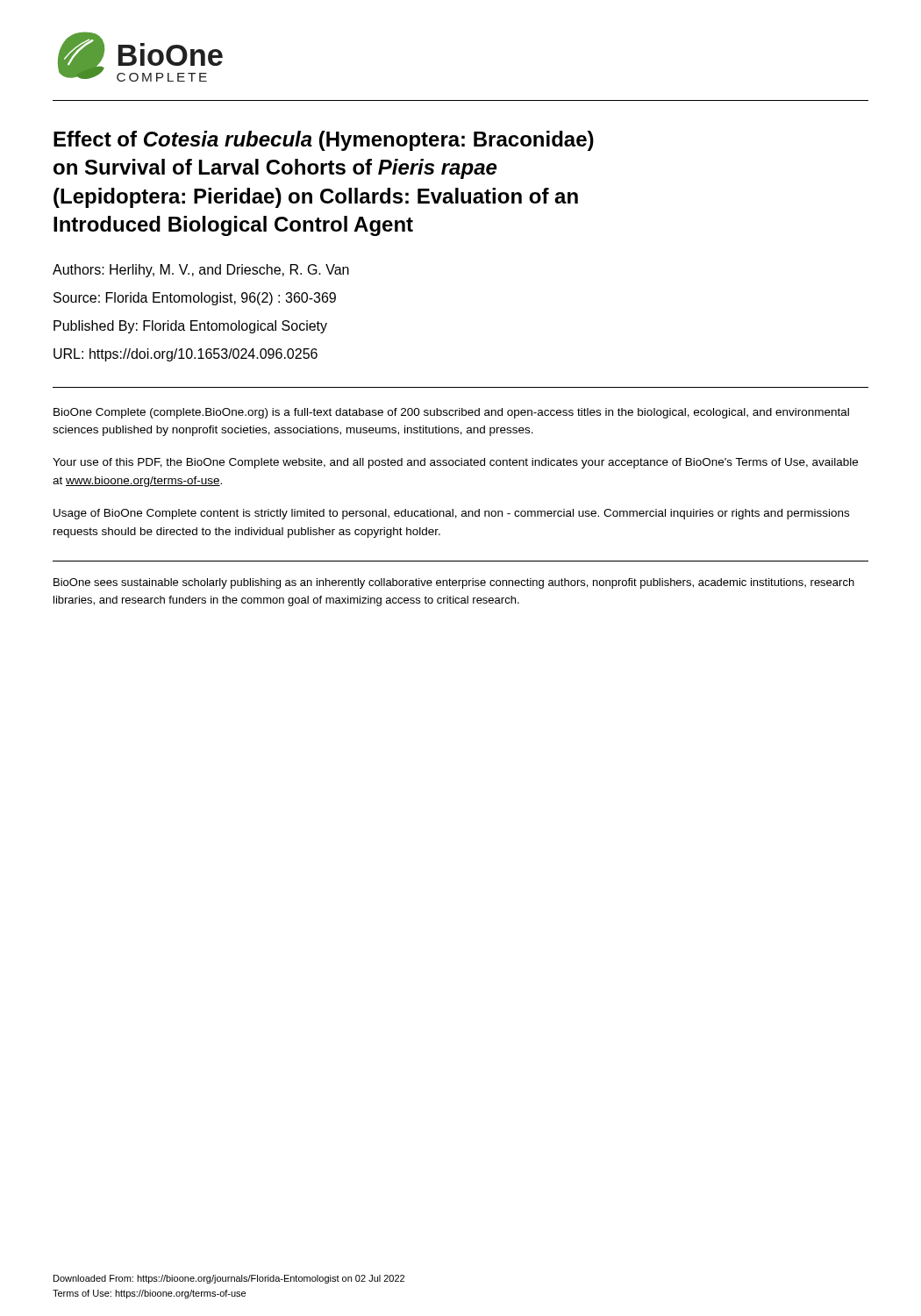
Task: Click where it says "Source: Florida Entomologist, 96(2) : 360-369"
Action: coord(195,297)
